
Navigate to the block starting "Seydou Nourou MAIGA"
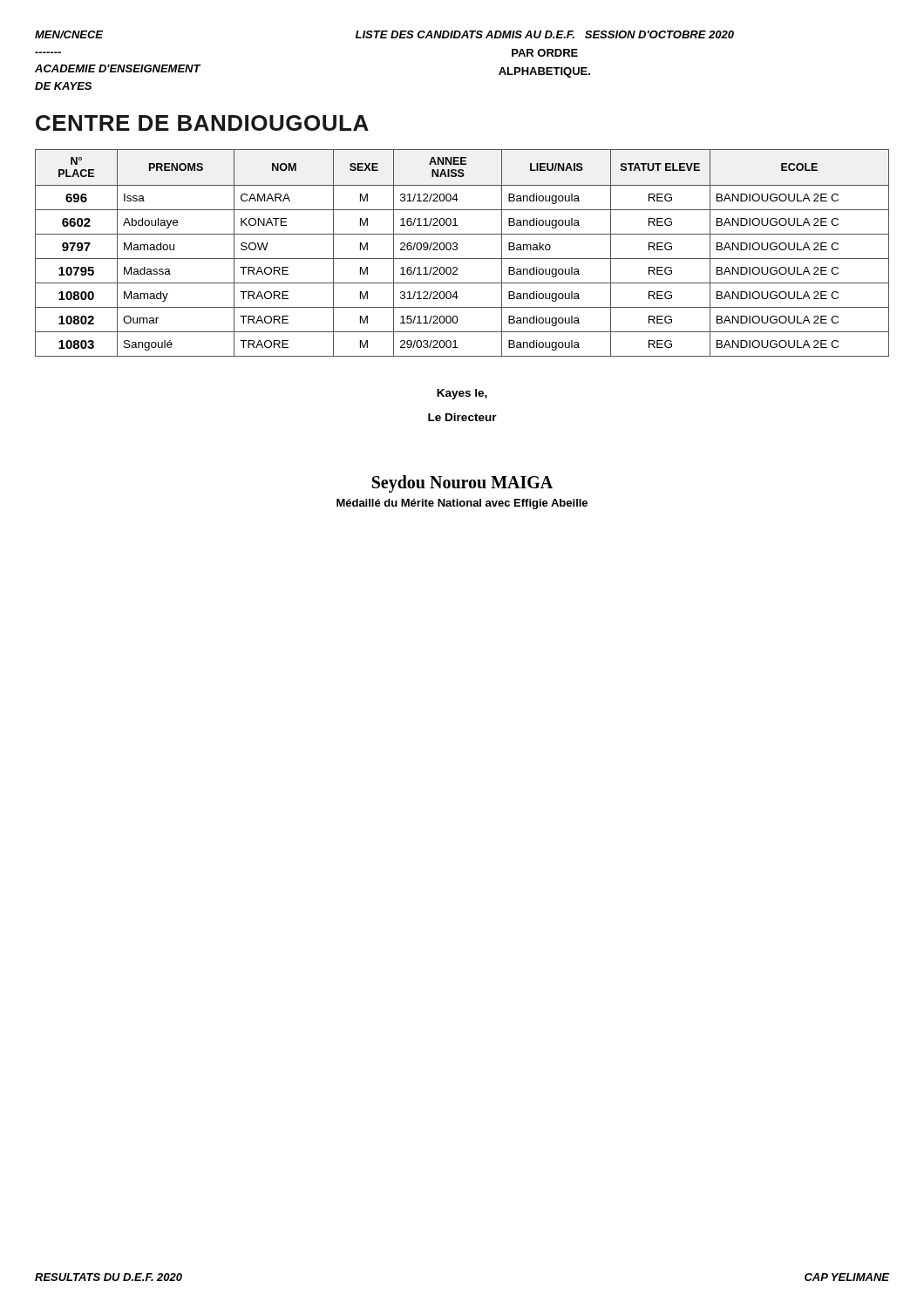point(462,482)
